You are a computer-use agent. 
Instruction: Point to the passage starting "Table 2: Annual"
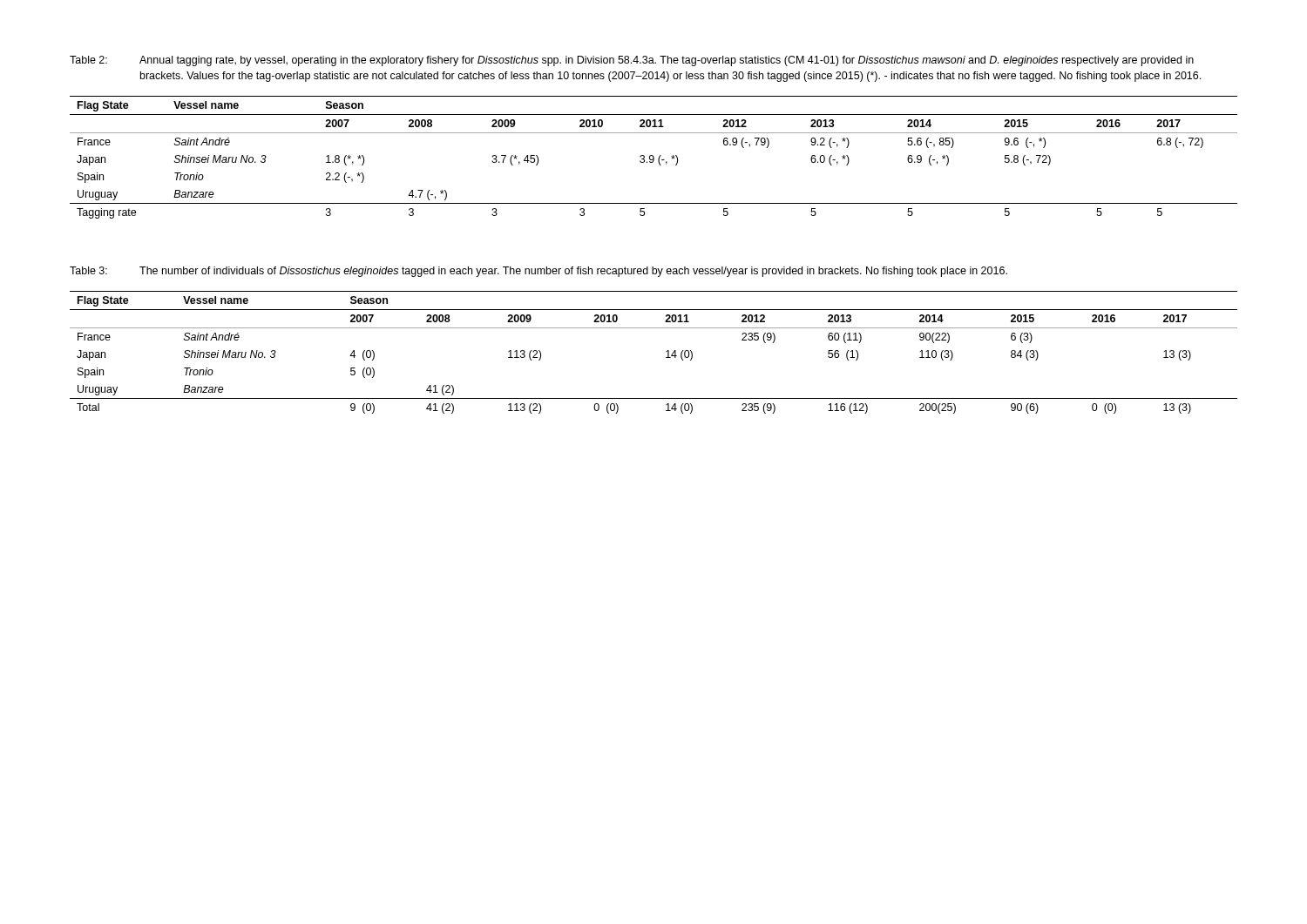[x=654, y=68]
